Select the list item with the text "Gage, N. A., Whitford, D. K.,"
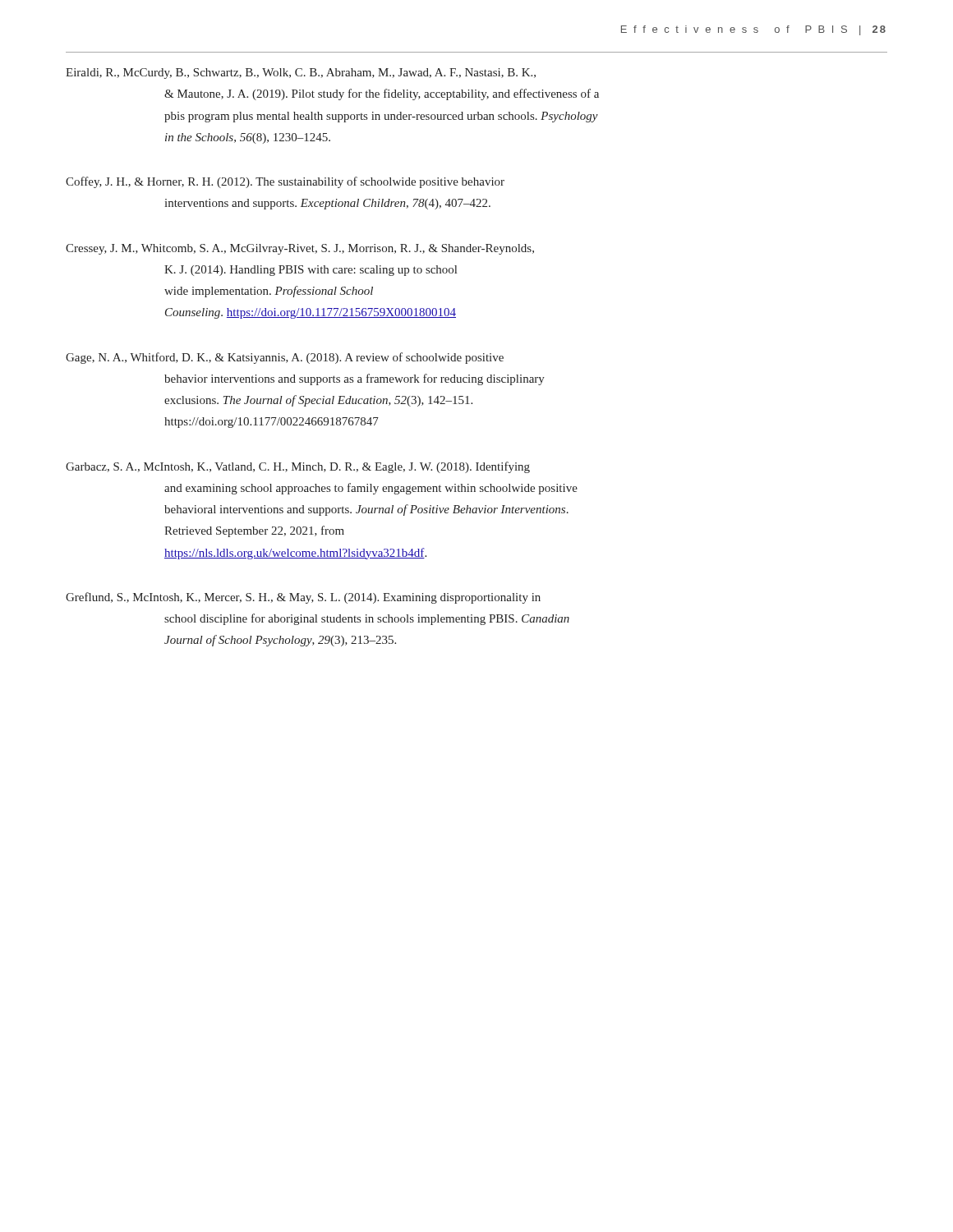Screen dimensions: 1232x953 [305, 389]
